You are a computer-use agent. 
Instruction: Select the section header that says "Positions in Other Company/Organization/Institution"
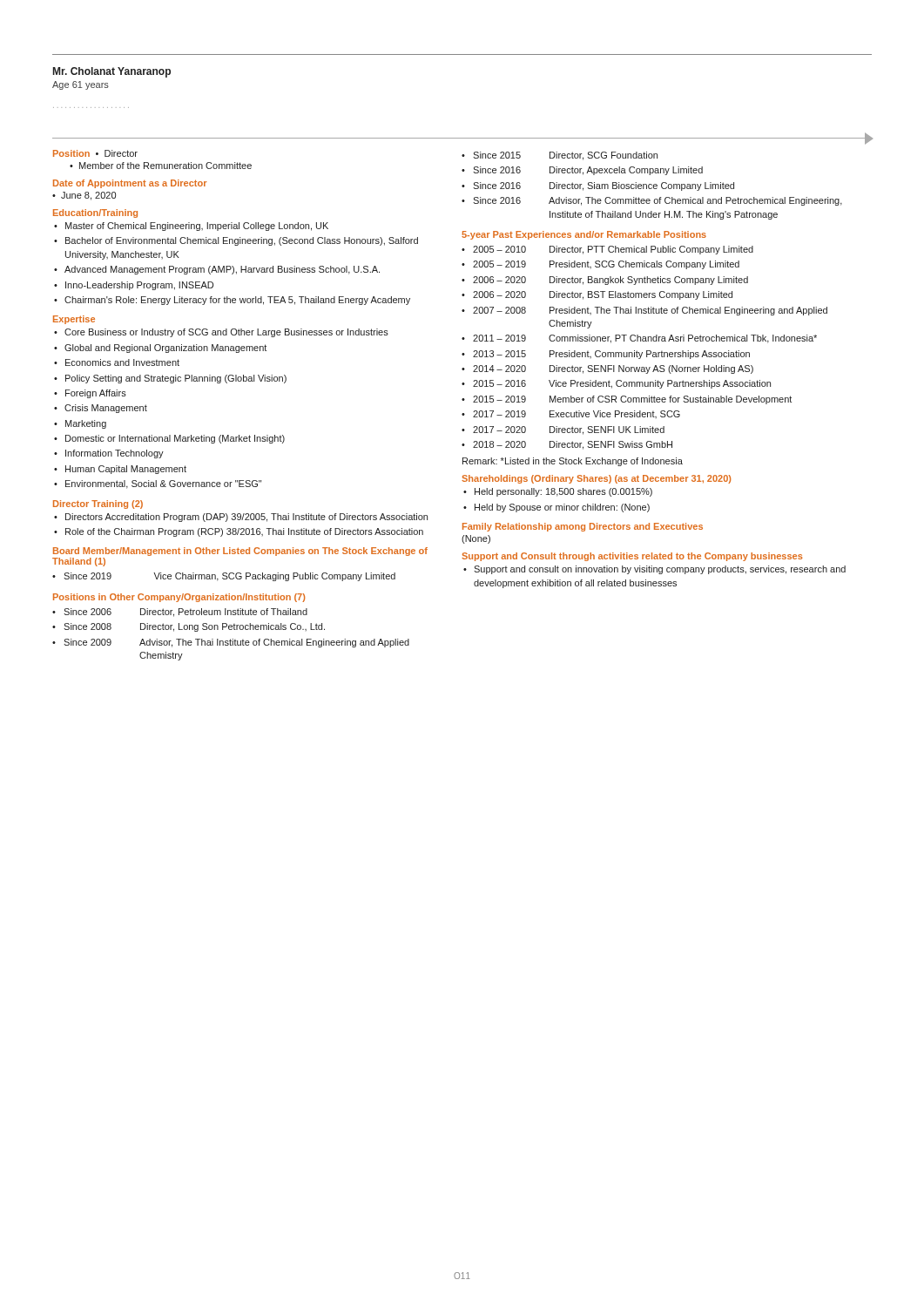tap(179, 597)
